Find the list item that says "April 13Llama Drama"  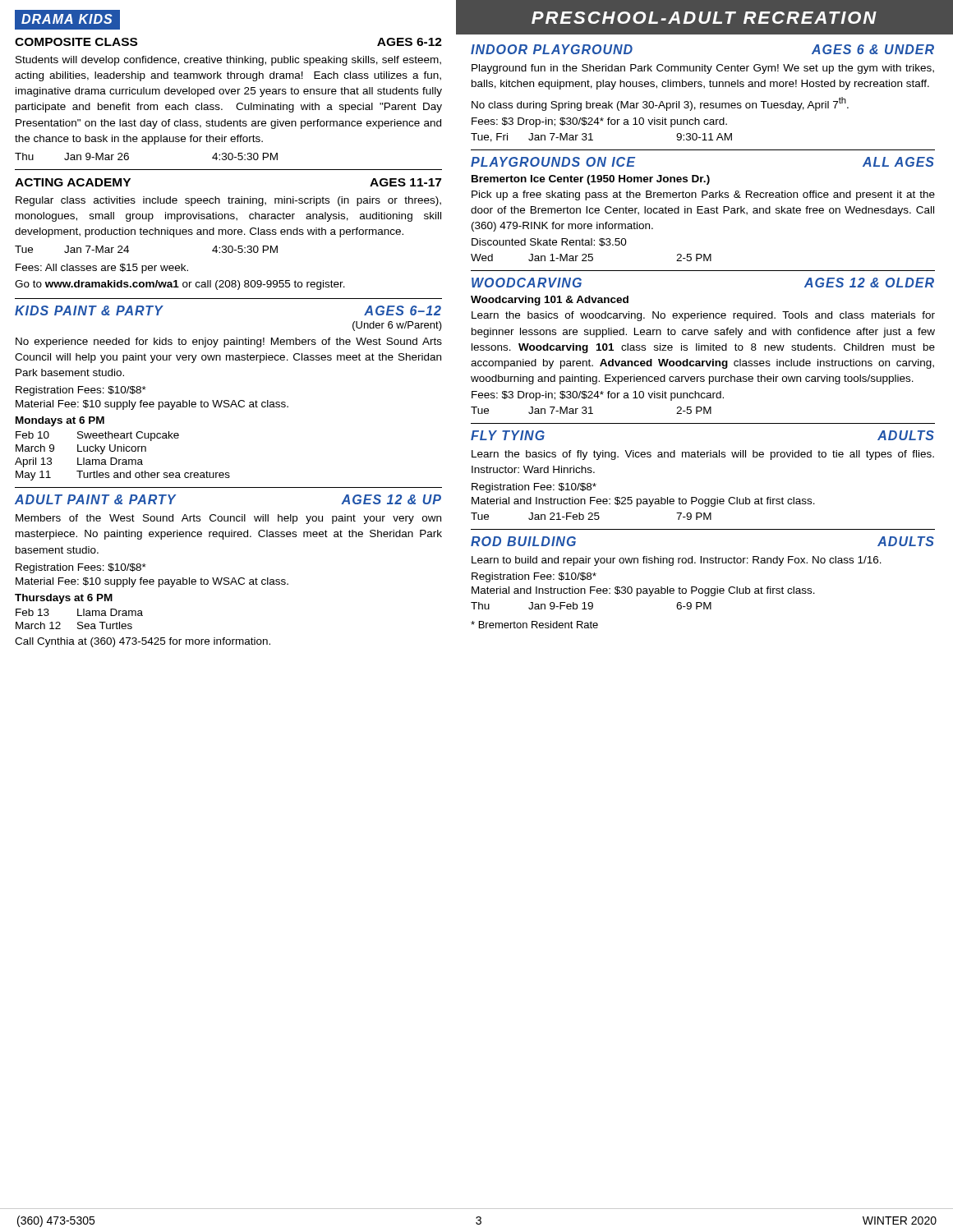coord(79,461)
